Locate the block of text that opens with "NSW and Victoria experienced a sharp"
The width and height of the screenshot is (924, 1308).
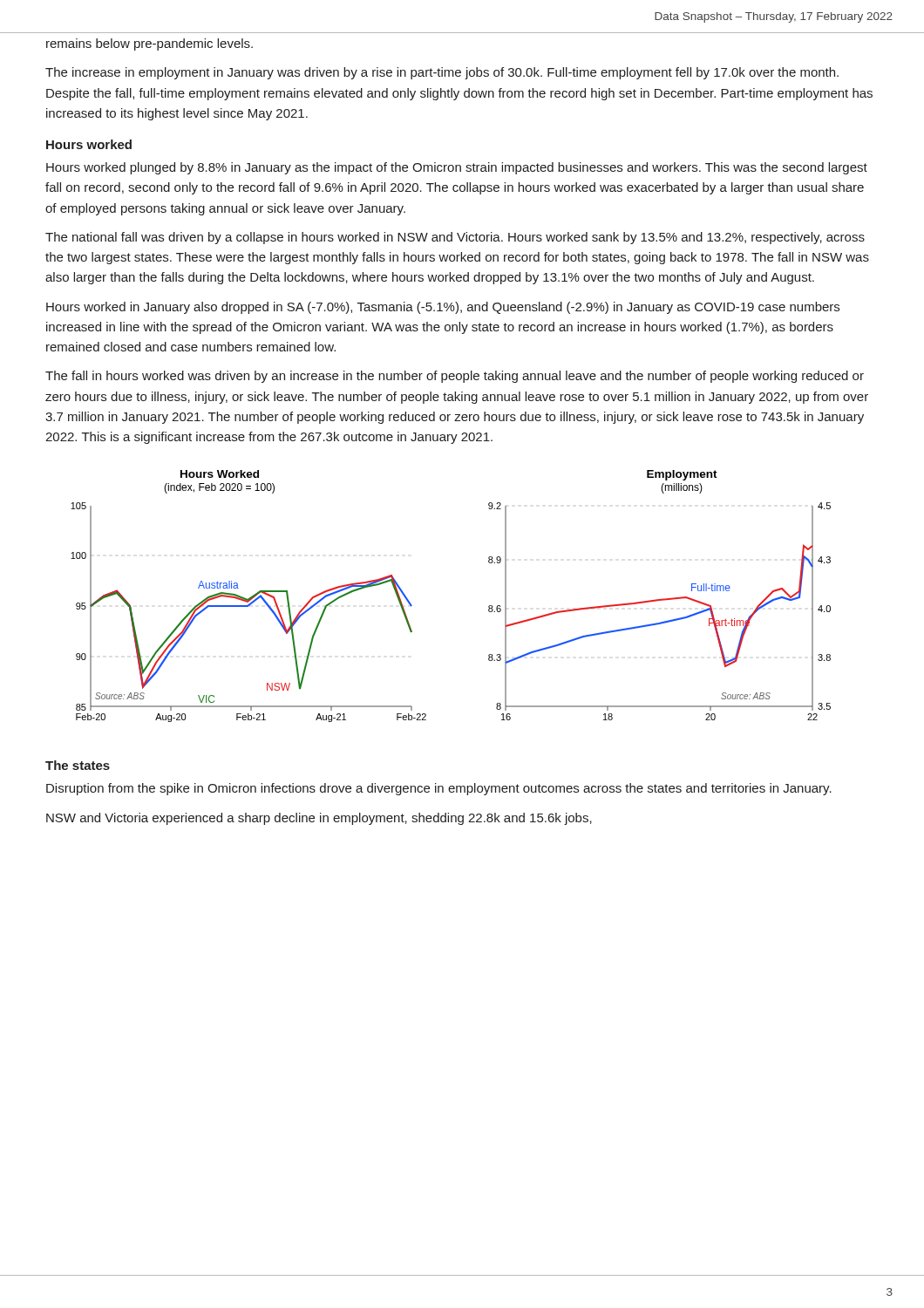point(319,817)
